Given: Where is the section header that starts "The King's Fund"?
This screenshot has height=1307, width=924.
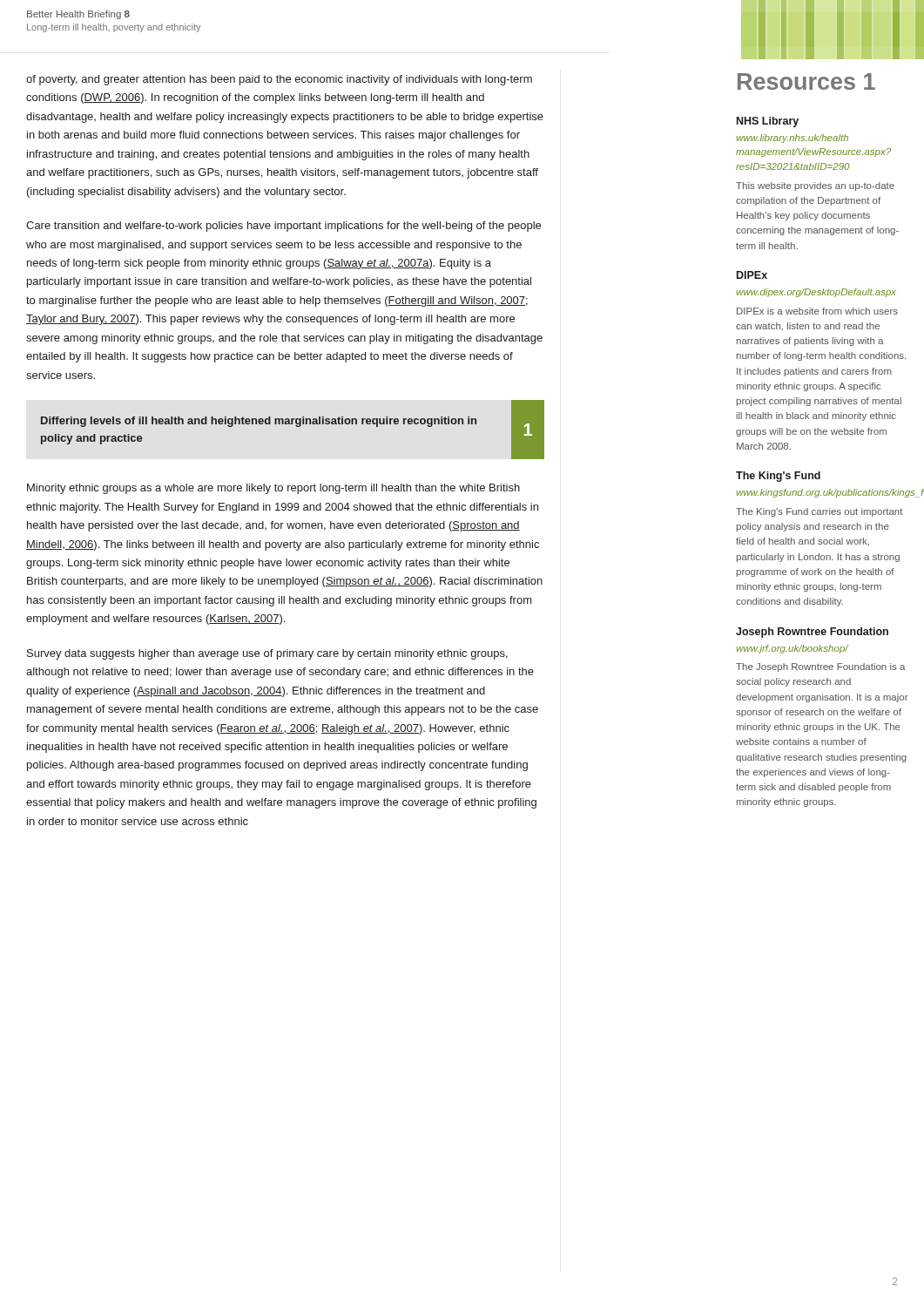Looking at the screenshot, I should tap(822, 540).
